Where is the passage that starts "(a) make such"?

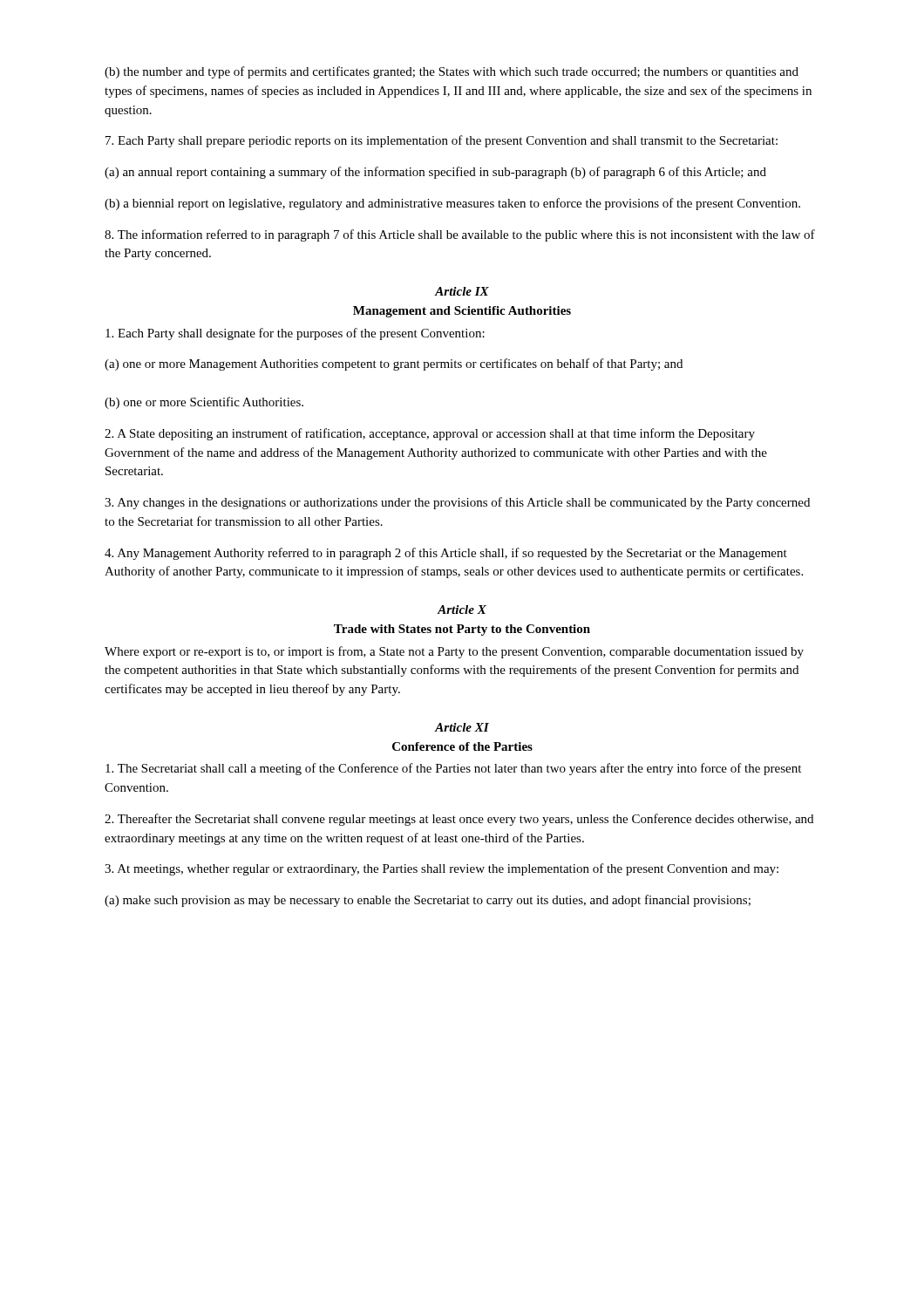(x=428, y=900)
